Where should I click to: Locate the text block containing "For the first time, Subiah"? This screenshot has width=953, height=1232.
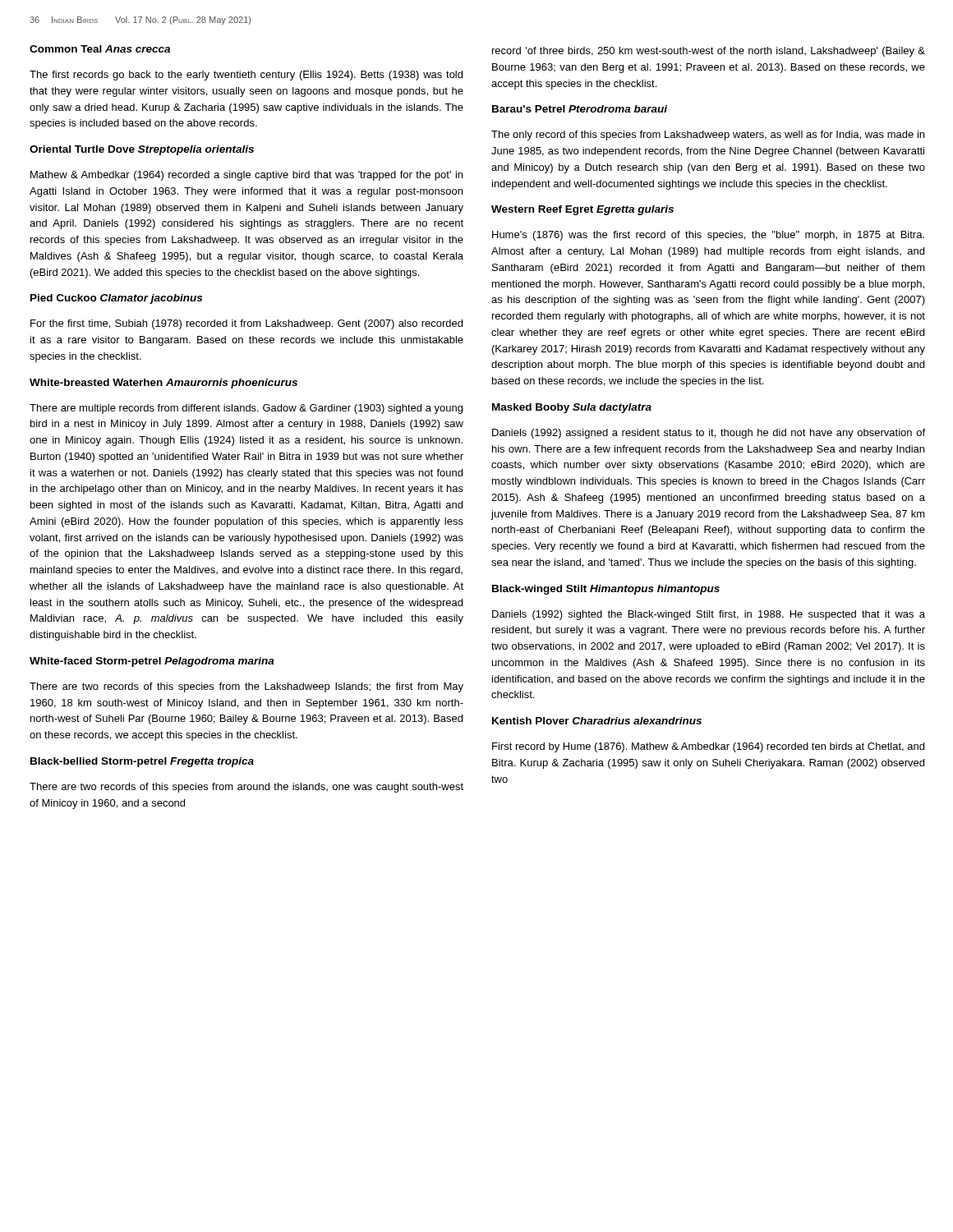click(246, 340)
